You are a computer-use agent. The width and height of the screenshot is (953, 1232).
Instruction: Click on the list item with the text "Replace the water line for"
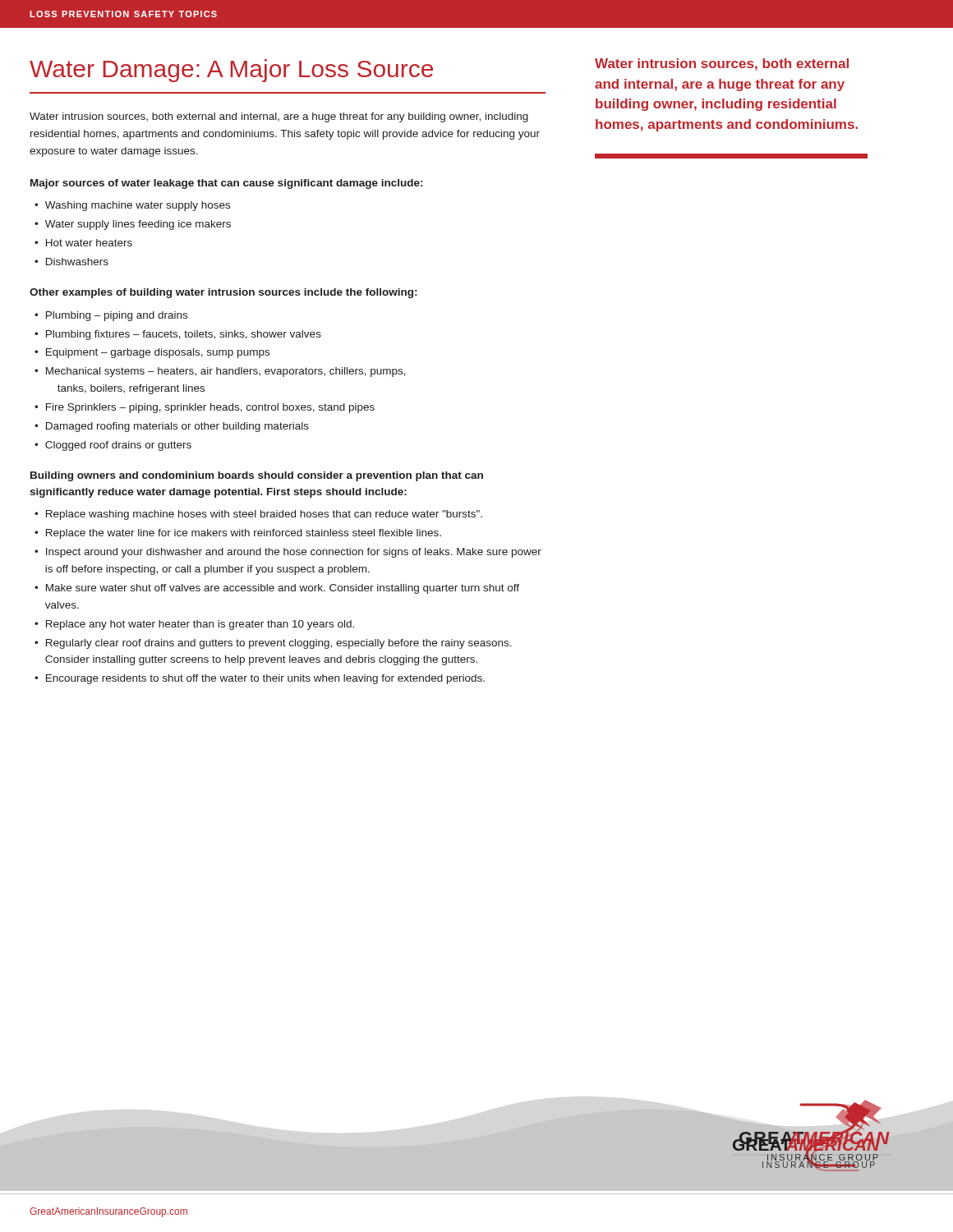pos(243,533)
